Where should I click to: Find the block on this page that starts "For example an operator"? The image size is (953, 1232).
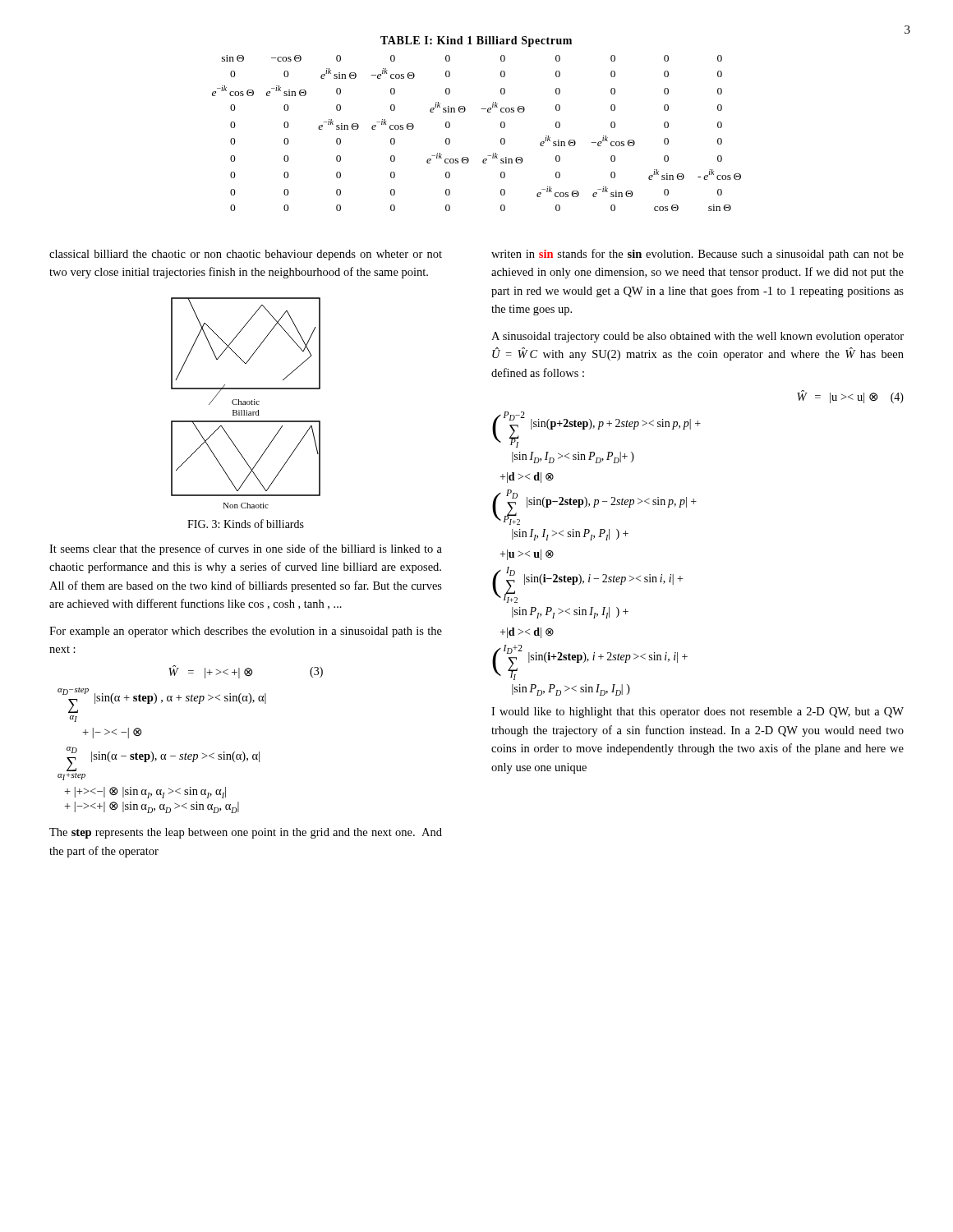(x=246, y=640)
